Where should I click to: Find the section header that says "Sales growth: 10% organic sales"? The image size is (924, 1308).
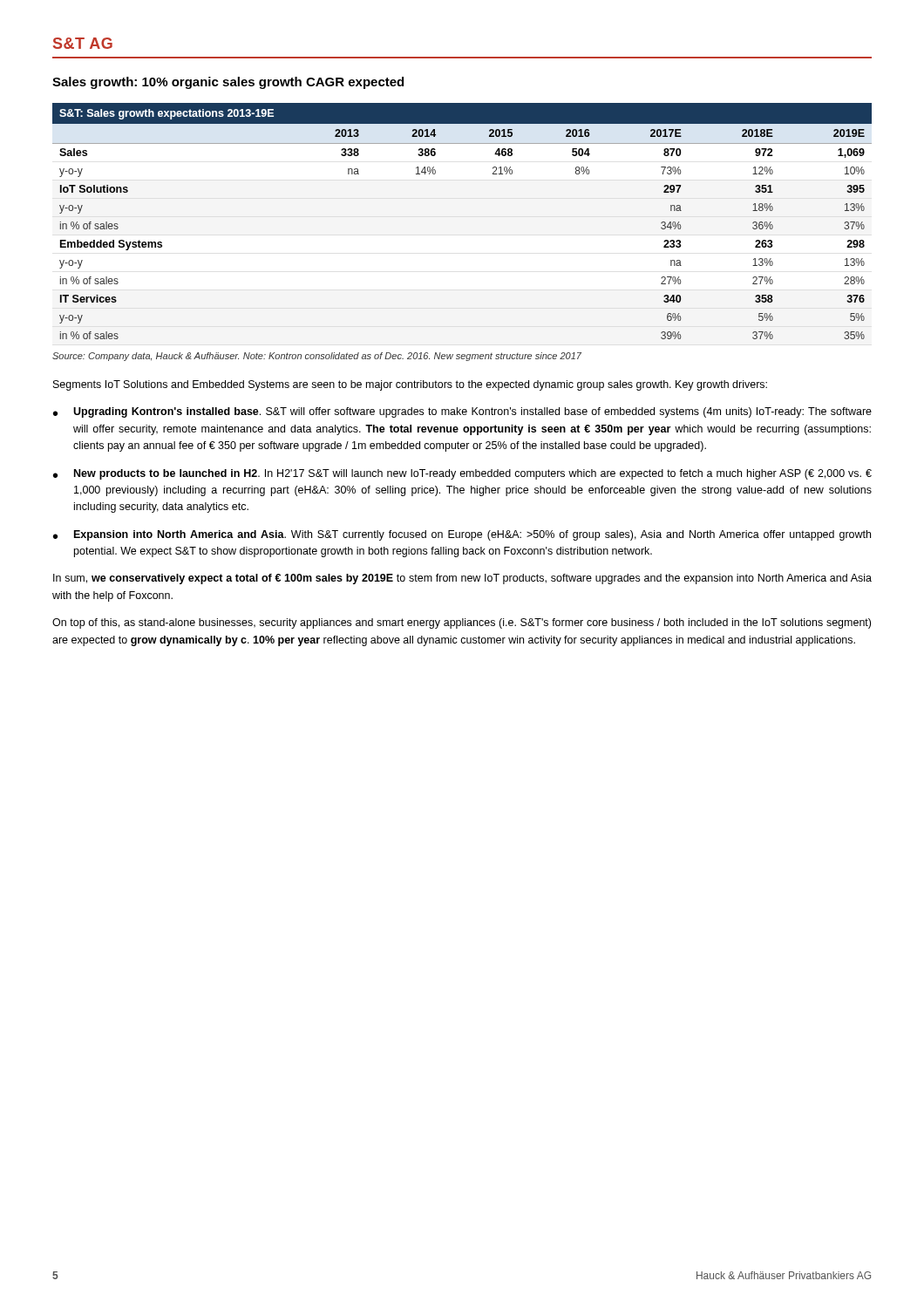[x=229, y=82]
